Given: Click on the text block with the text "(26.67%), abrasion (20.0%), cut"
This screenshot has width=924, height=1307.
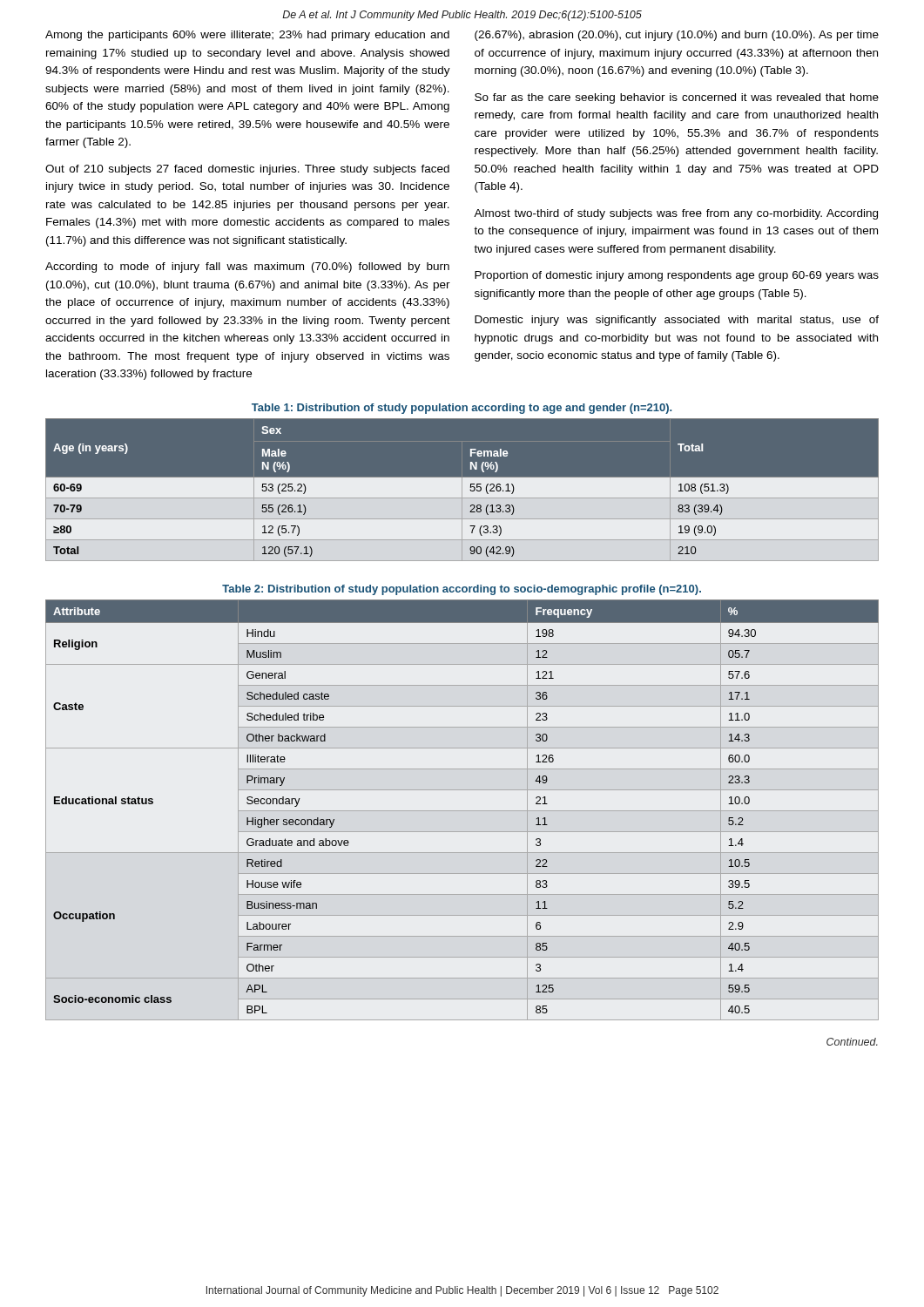Looking at the screenshot, I should pos(677,36).
